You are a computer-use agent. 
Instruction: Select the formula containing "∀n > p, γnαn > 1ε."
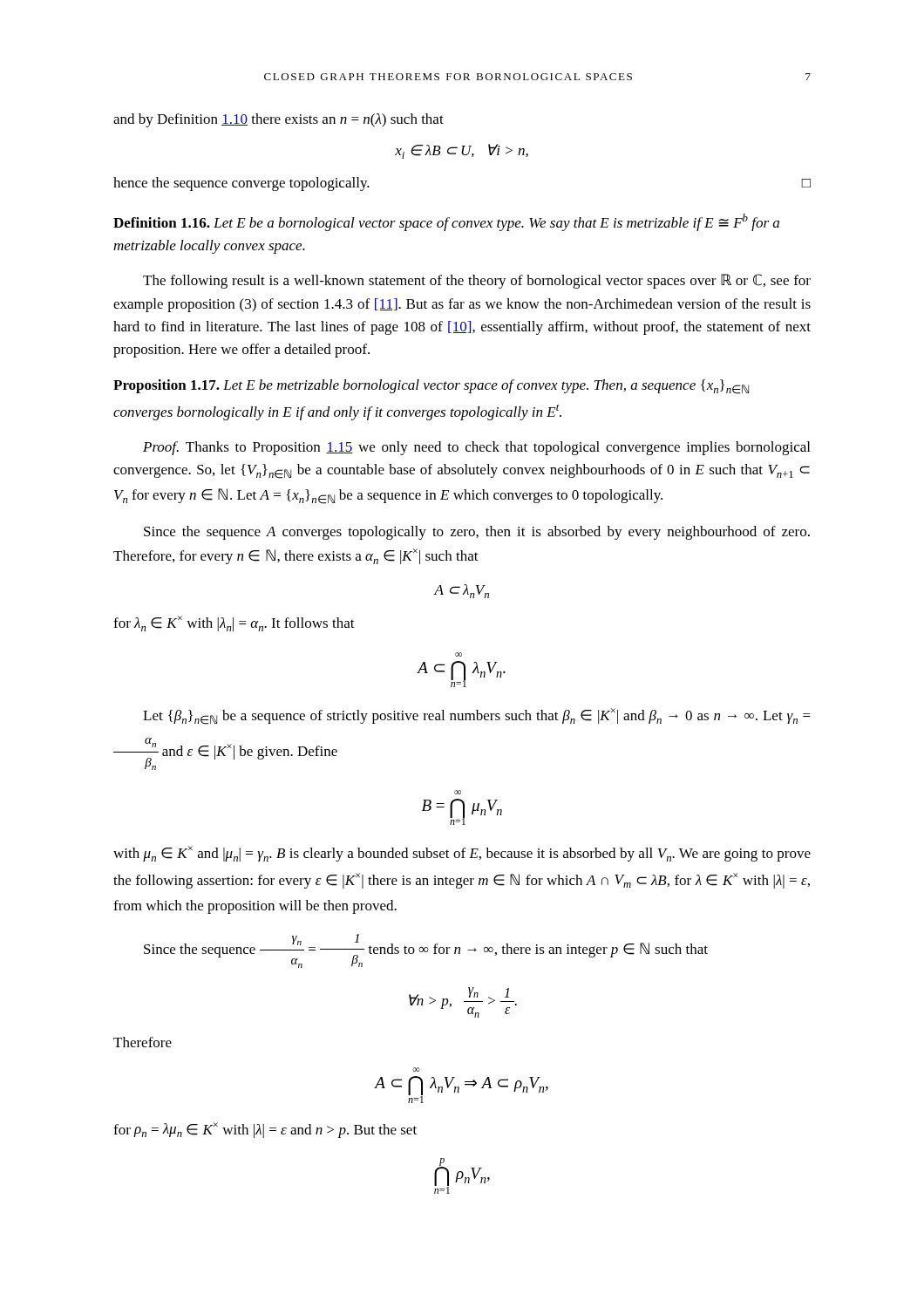462,1001
